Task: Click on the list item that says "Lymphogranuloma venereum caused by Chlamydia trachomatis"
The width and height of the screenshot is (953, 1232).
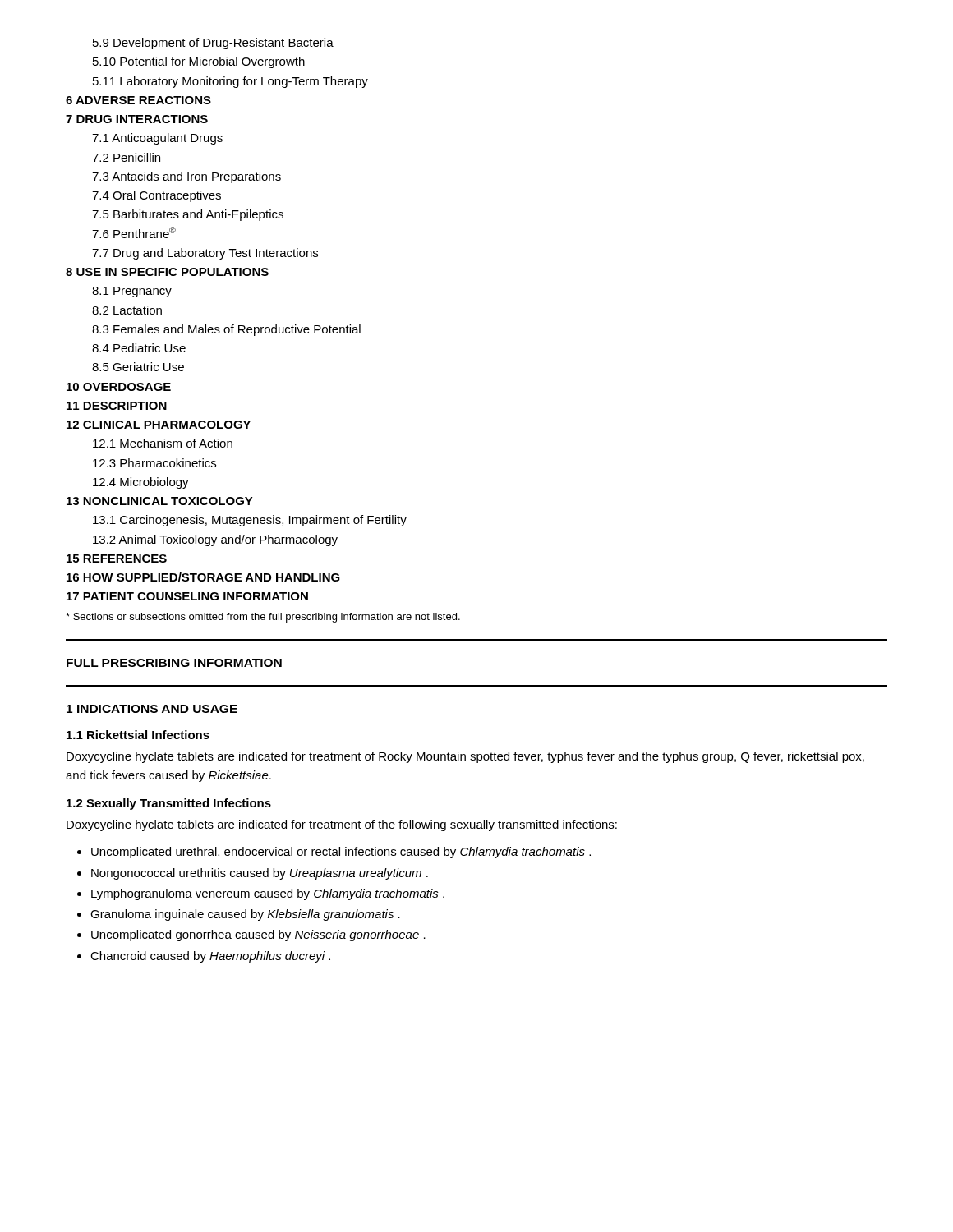Action: pyautogui.click(x=268, y=893)
